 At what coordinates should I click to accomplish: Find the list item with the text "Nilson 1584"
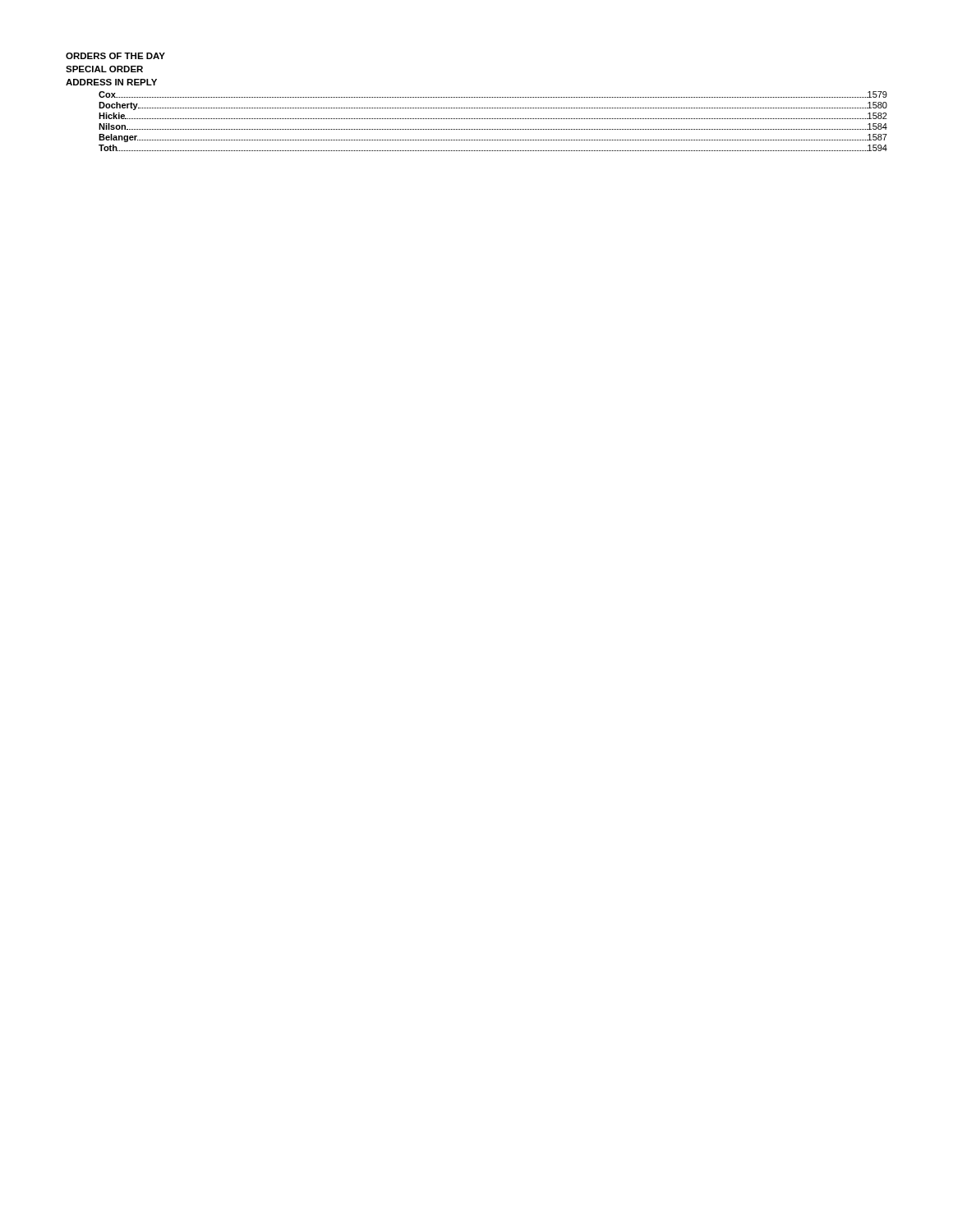493,127
